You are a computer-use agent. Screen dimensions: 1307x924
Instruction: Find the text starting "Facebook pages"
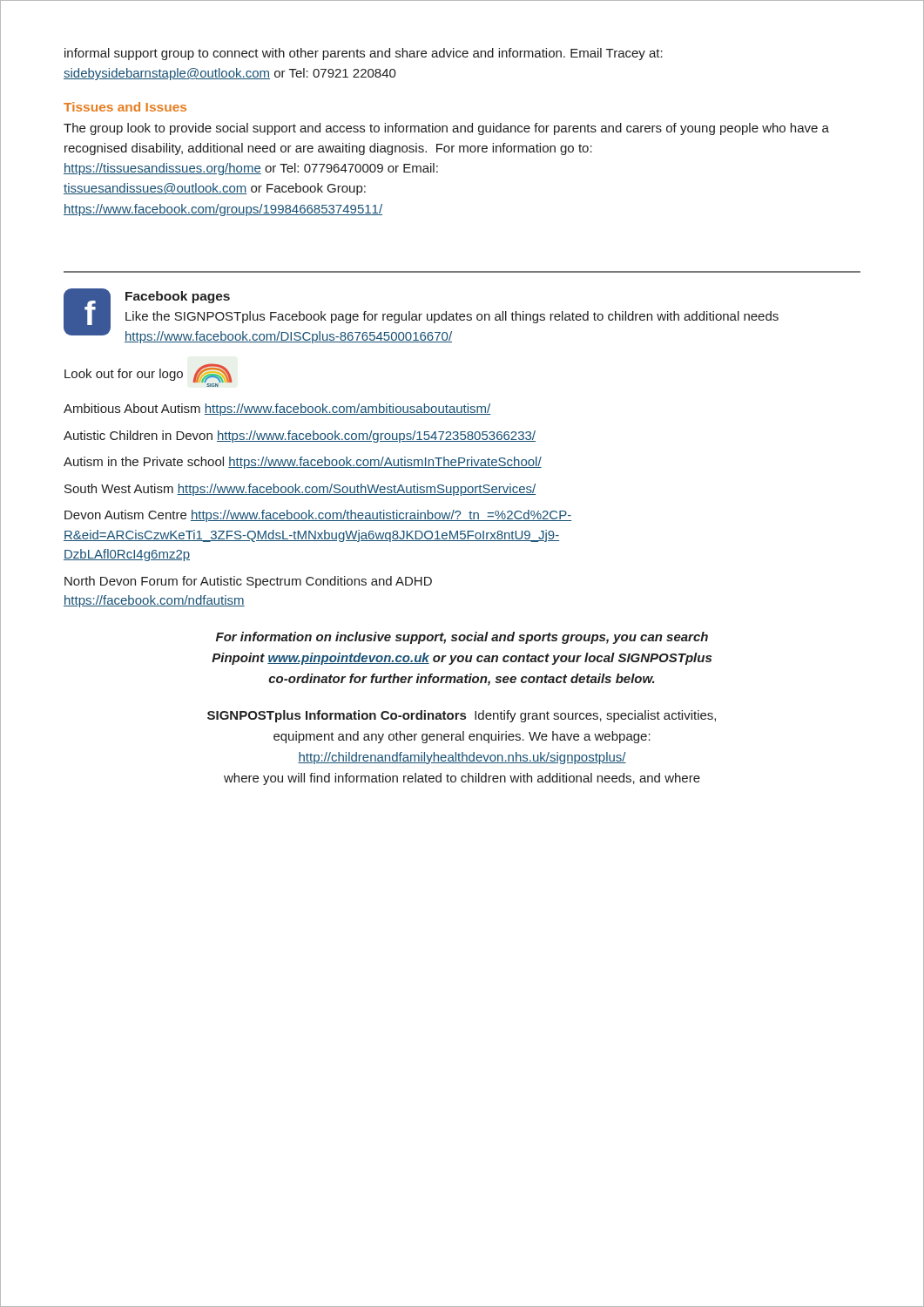[177, 296]
